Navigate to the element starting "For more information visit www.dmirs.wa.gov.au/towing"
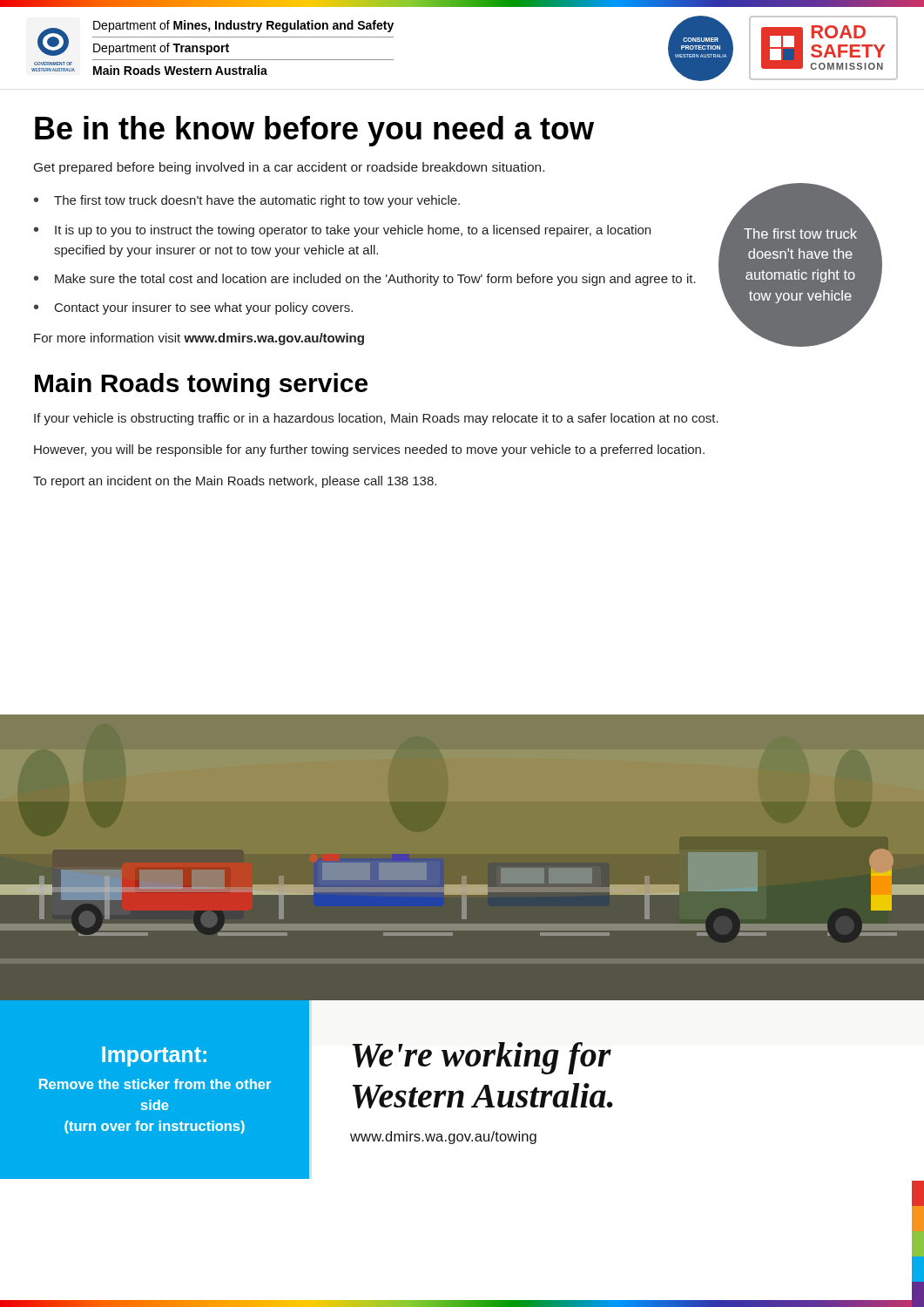Screen dimensions: 1307x924 coord(199,337)
